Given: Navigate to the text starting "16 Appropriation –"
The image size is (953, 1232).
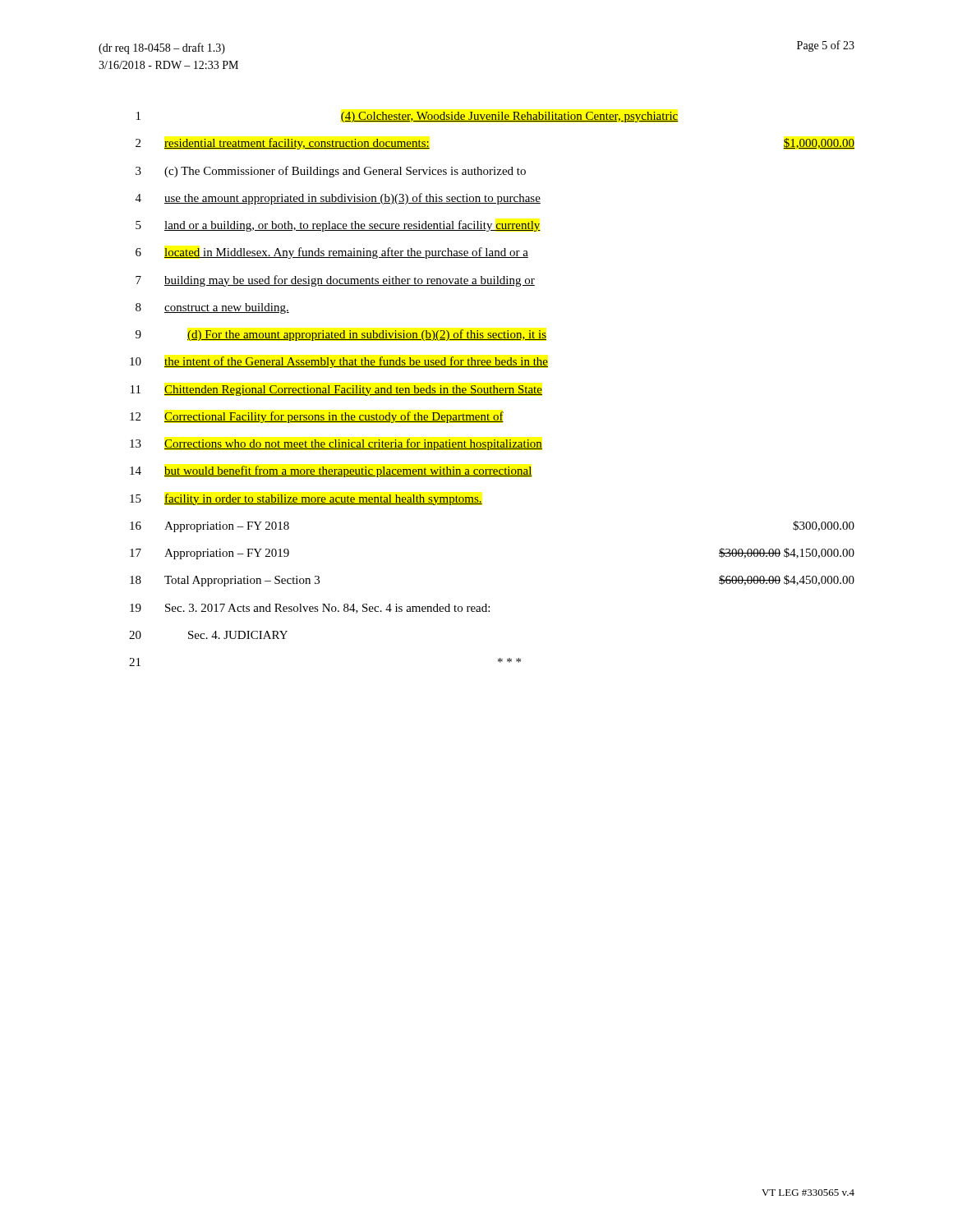Looking at the screenshot, I should (x=232, y=526).
